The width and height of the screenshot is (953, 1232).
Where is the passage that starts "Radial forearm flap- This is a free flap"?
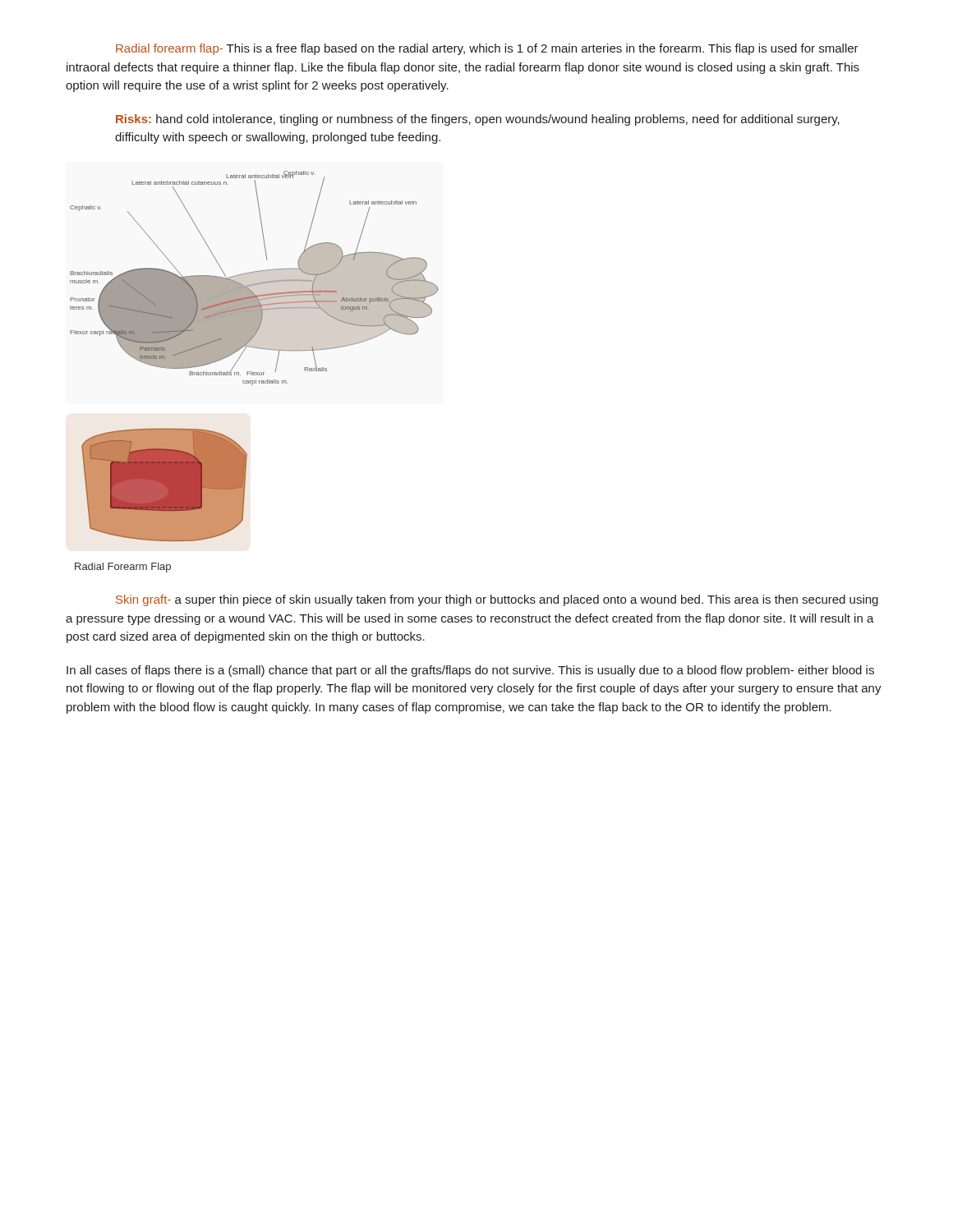pyautogui.click(x=463, y=67)
